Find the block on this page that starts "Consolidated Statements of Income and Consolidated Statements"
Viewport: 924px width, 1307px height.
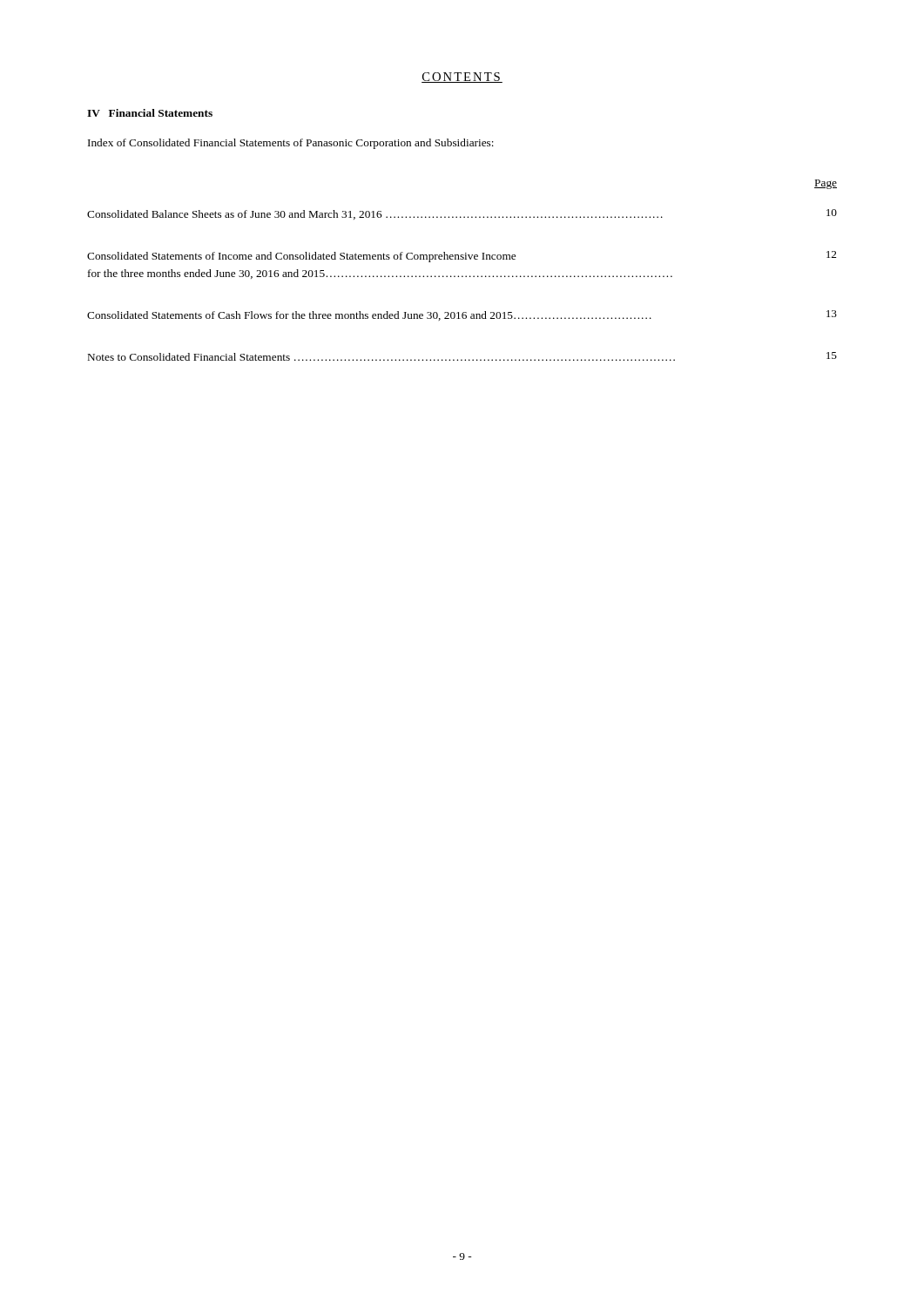(x=462, y=265)
